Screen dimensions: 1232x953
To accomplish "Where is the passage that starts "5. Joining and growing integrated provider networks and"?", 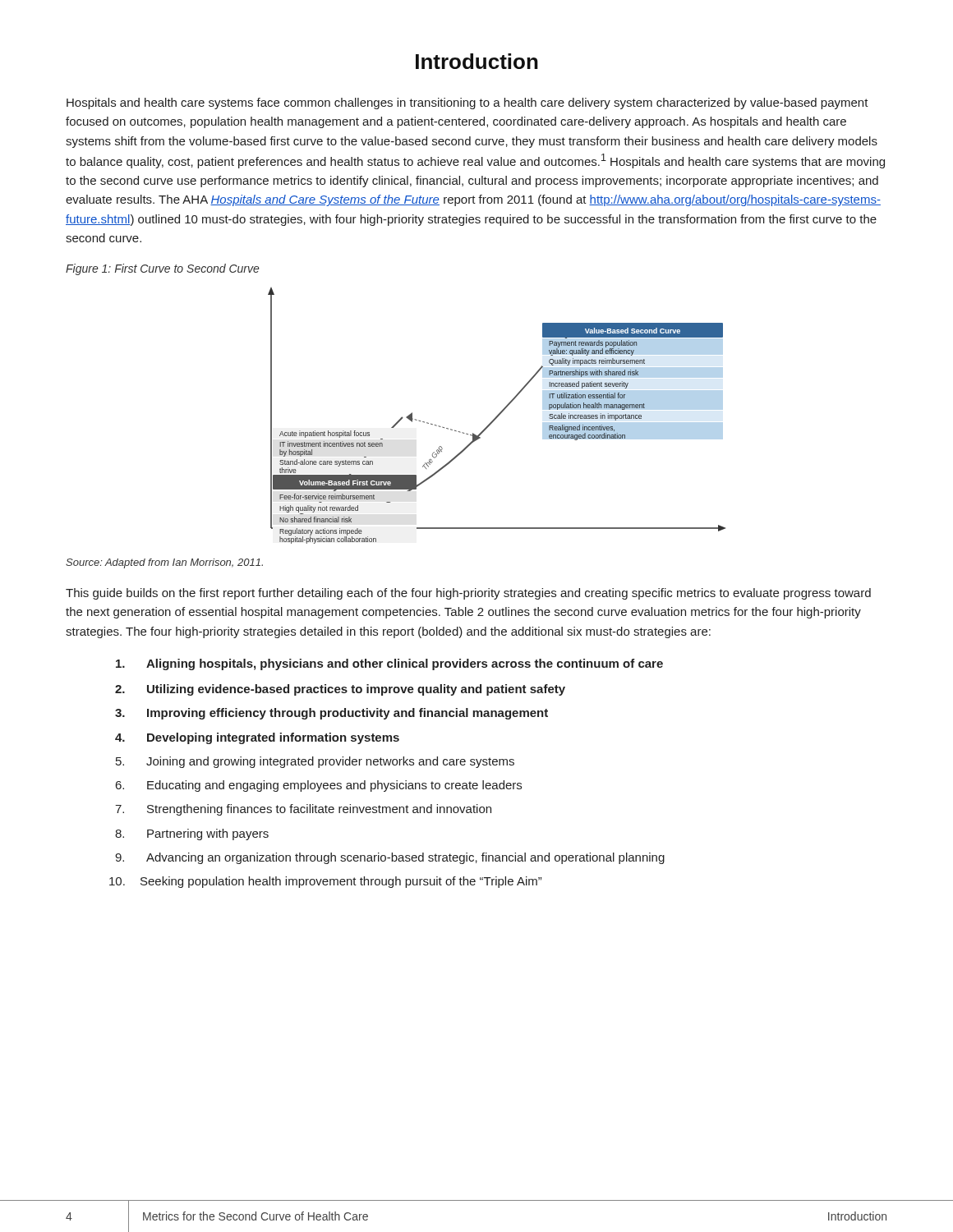I will coord(290,761).
